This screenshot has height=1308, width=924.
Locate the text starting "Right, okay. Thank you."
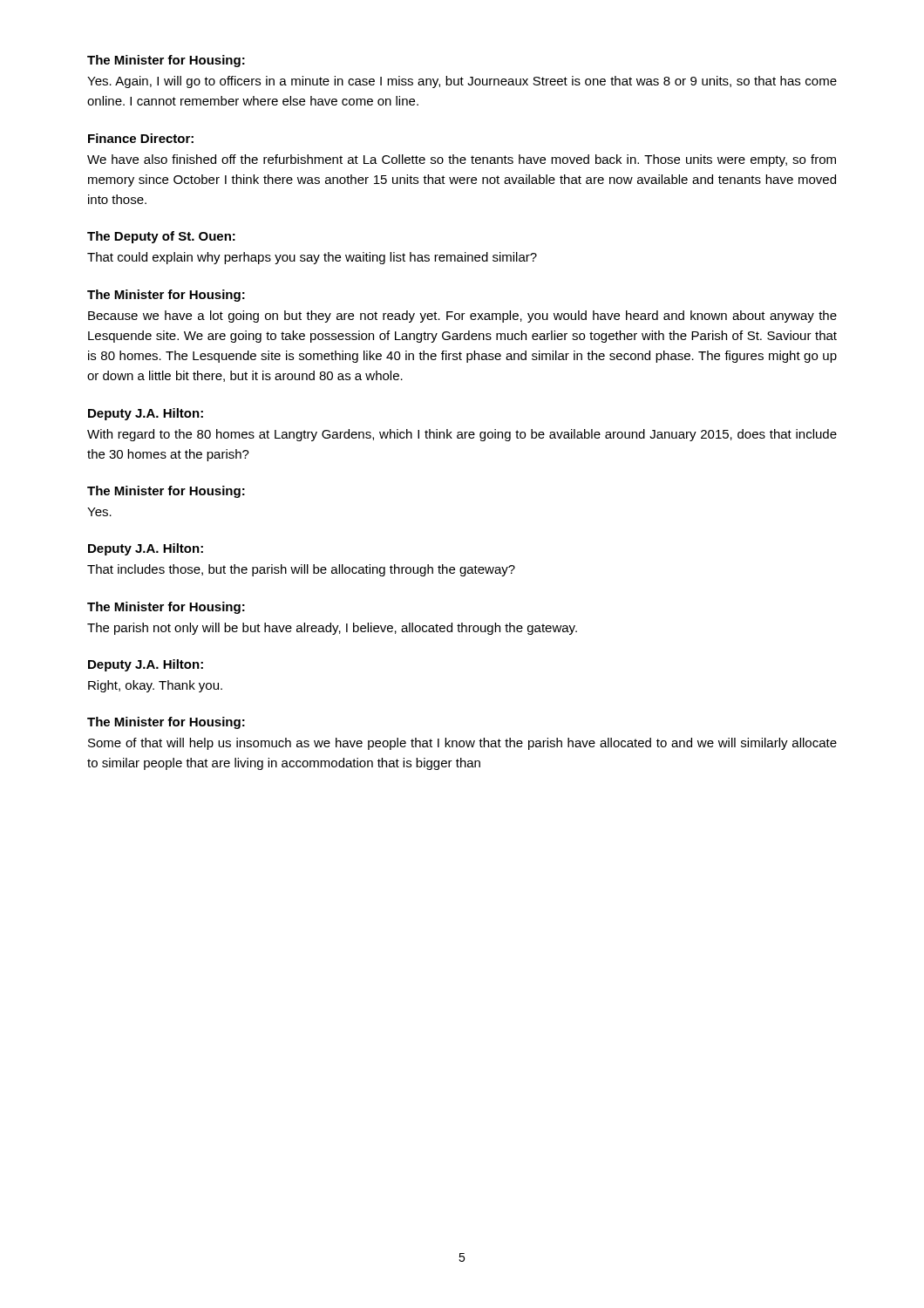pyautogui.click(x=155, y=685)
